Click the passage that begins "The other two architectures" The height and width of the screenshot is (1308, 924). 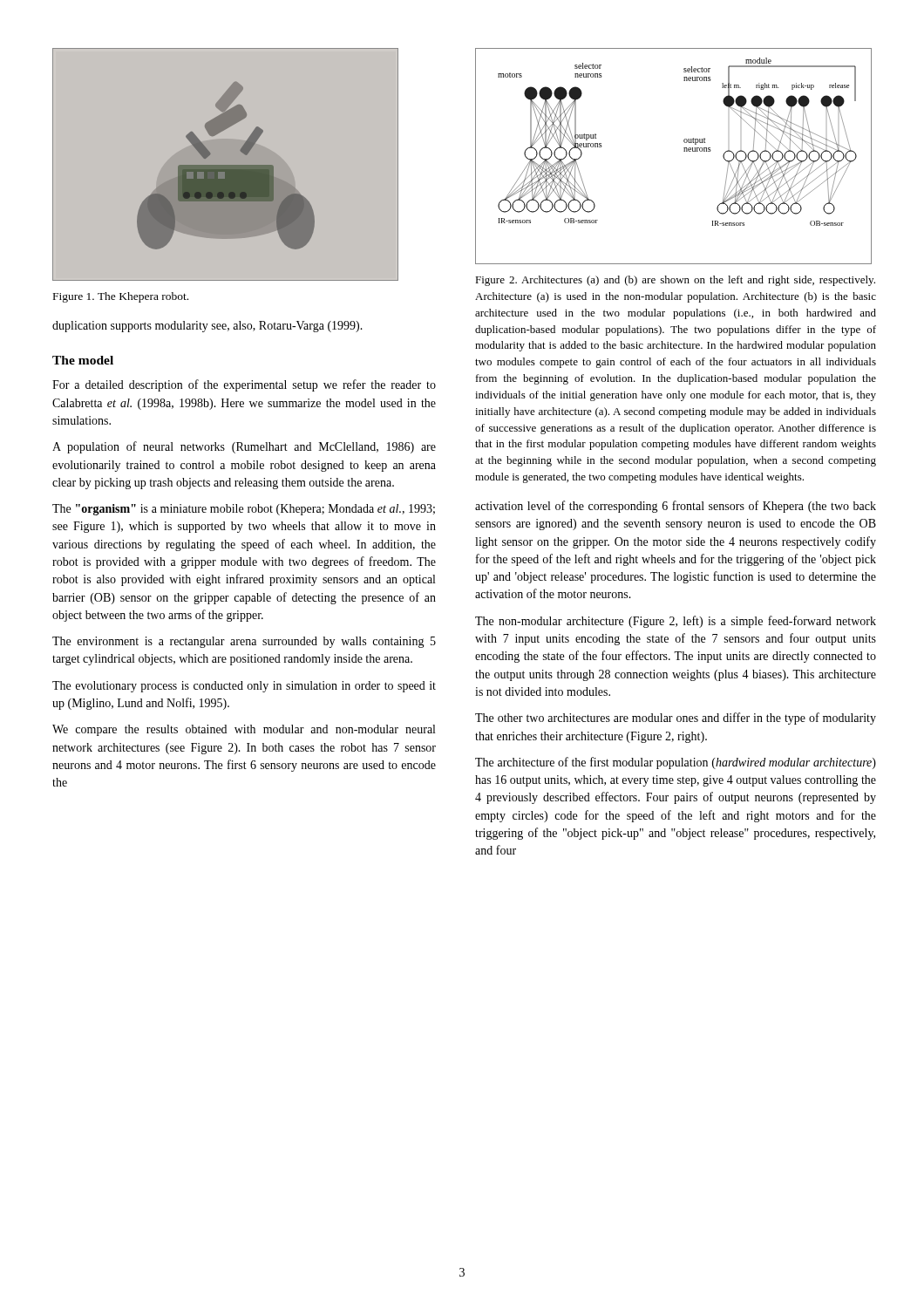point(676,727)
